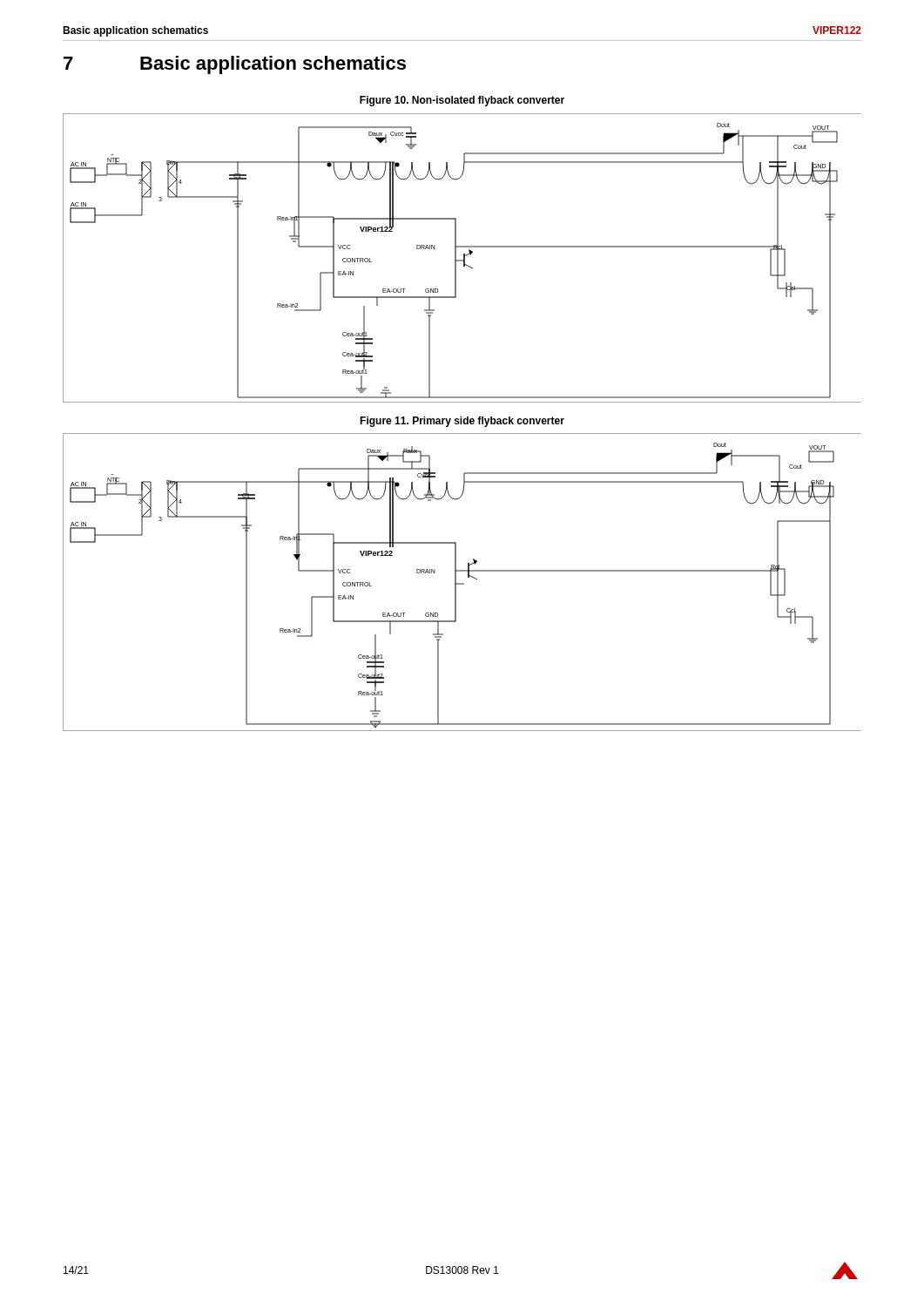Locate the text "7 Basic application schematics"

pyautogui.click(x=235, y=64)
